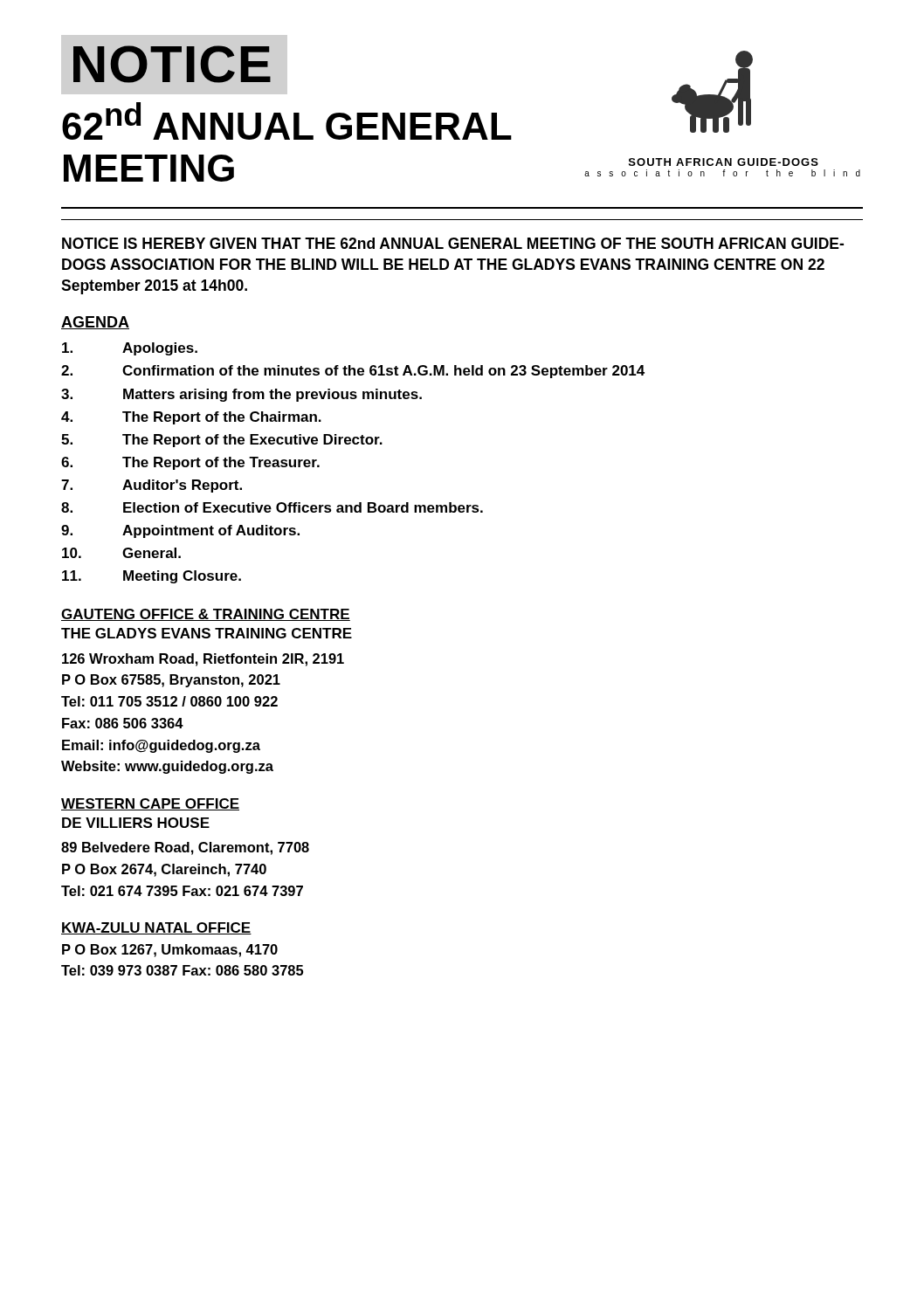
Task: Click the section header that begins "WESTERN CAPE OFFICE"
Action: point(150,804)
